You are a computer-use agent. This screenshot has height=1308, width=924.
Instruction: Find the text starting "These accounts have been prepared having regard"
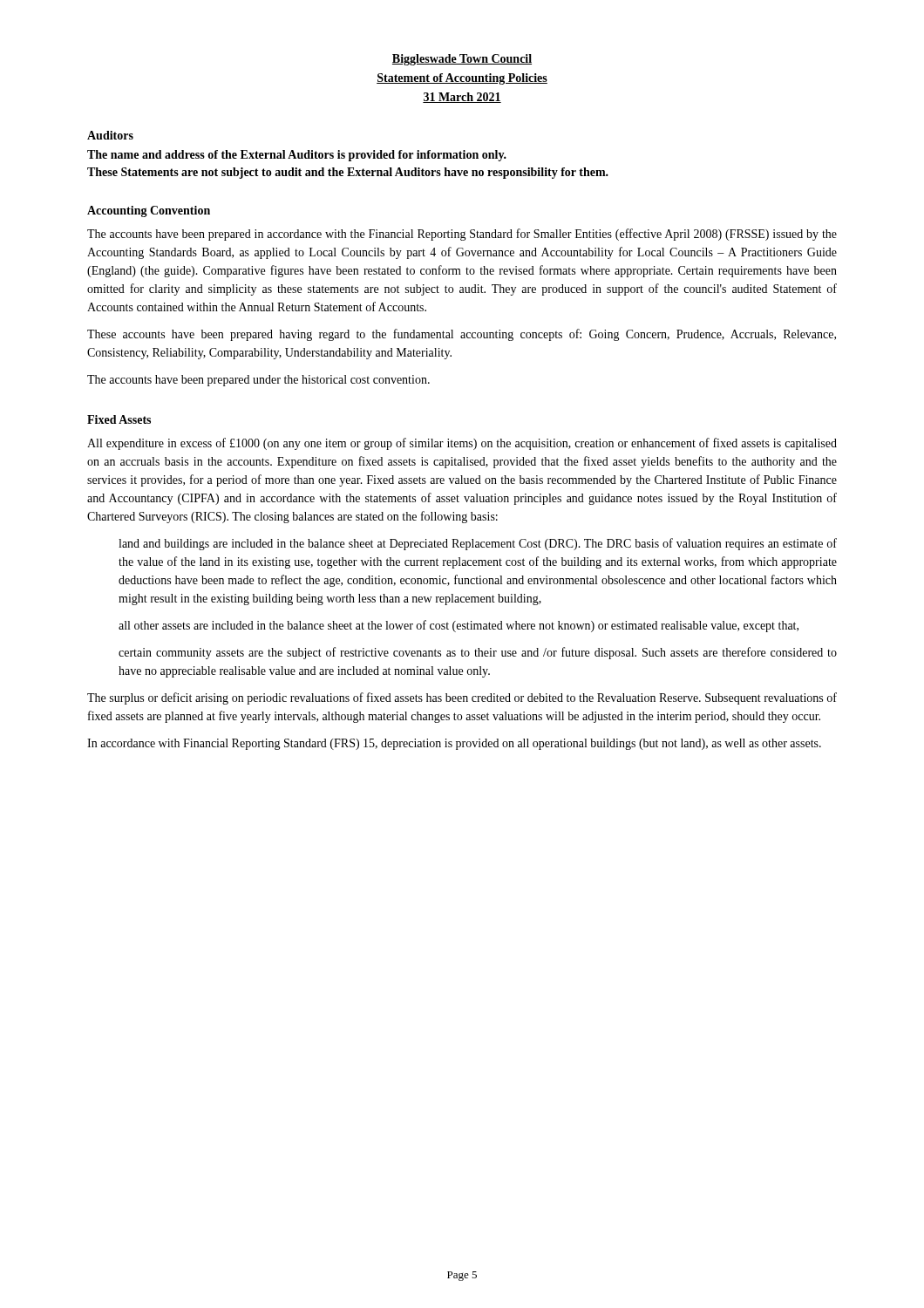462,344
